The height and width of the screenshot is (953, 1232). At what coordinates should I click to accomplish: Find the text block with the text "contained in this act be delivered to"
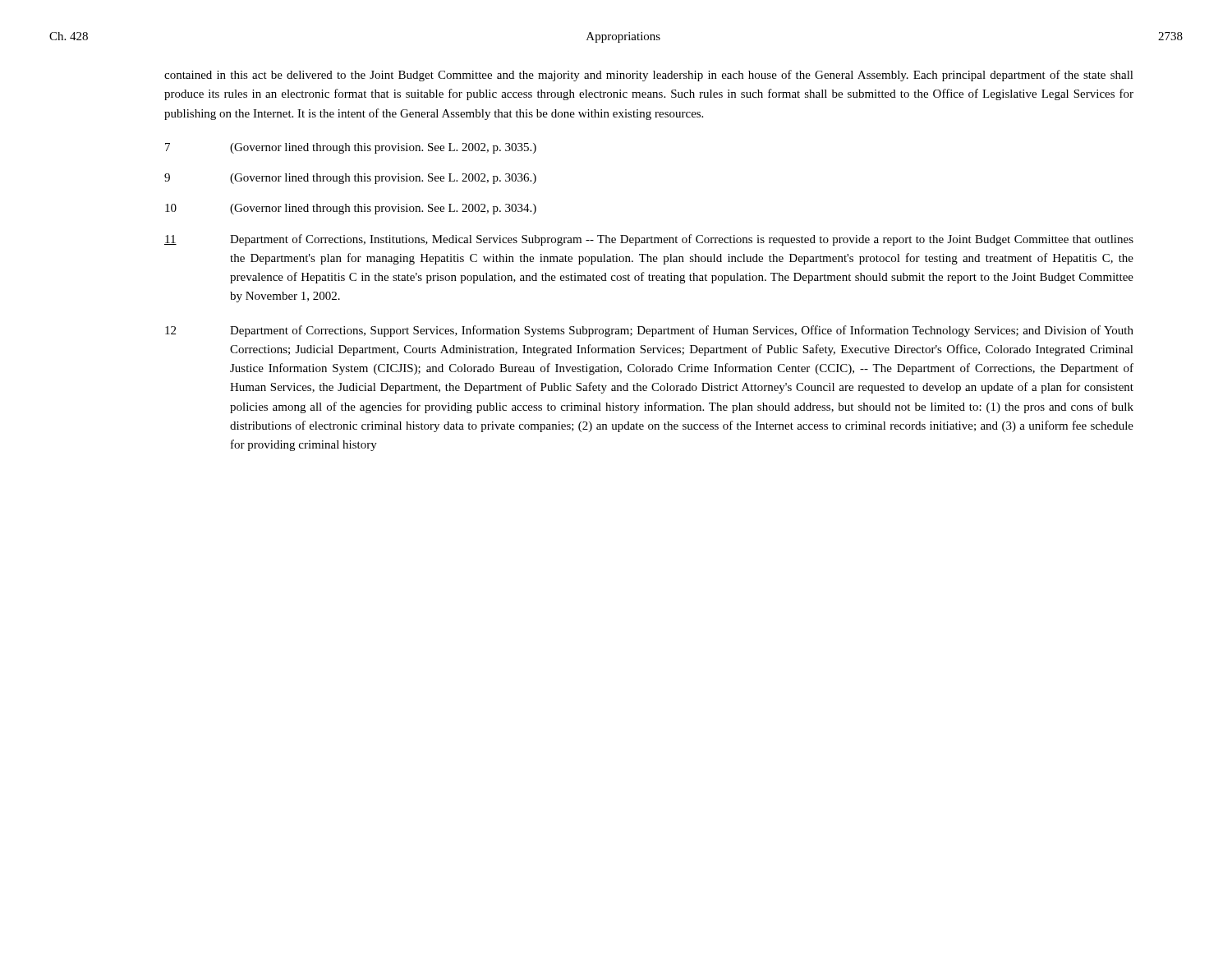tap(649, 94)
